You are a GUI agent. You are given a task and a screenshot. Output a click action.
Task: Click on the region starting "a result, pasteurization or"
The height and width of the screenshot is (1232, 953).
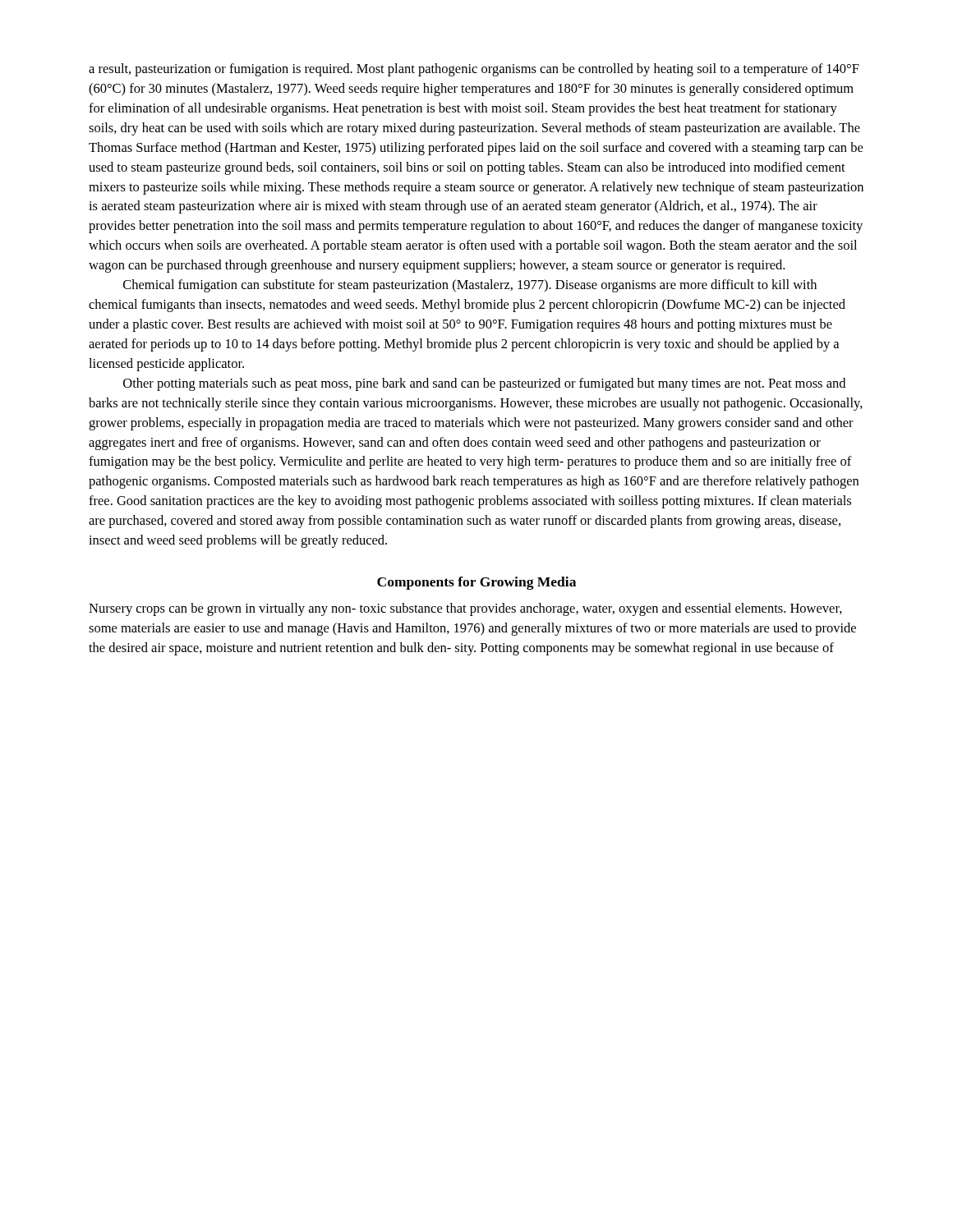pyautogui.click(x=476, y=305)
